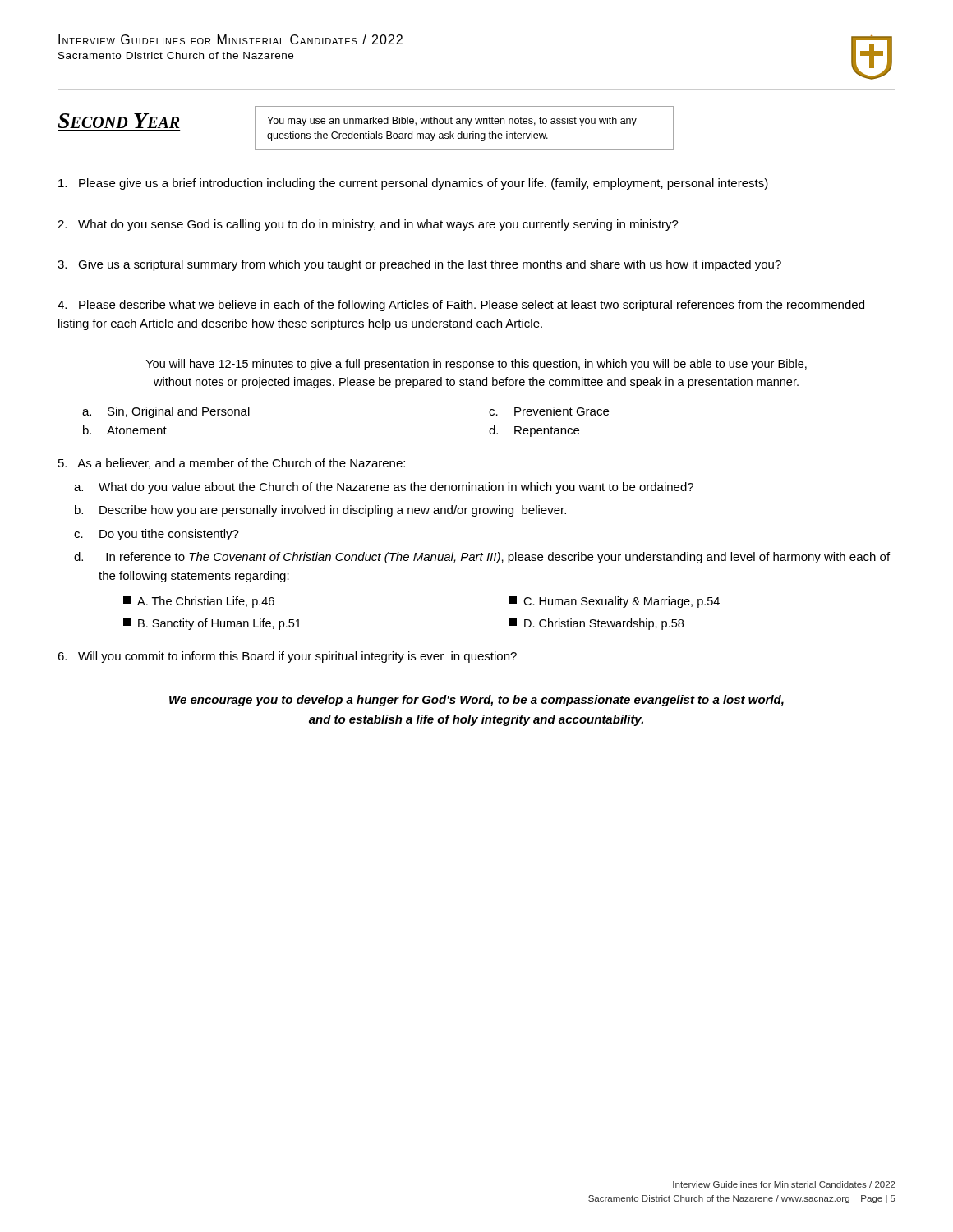
Task: Point to the block beginning "We encourage you to develop a hunger for"
Action: 476,710
